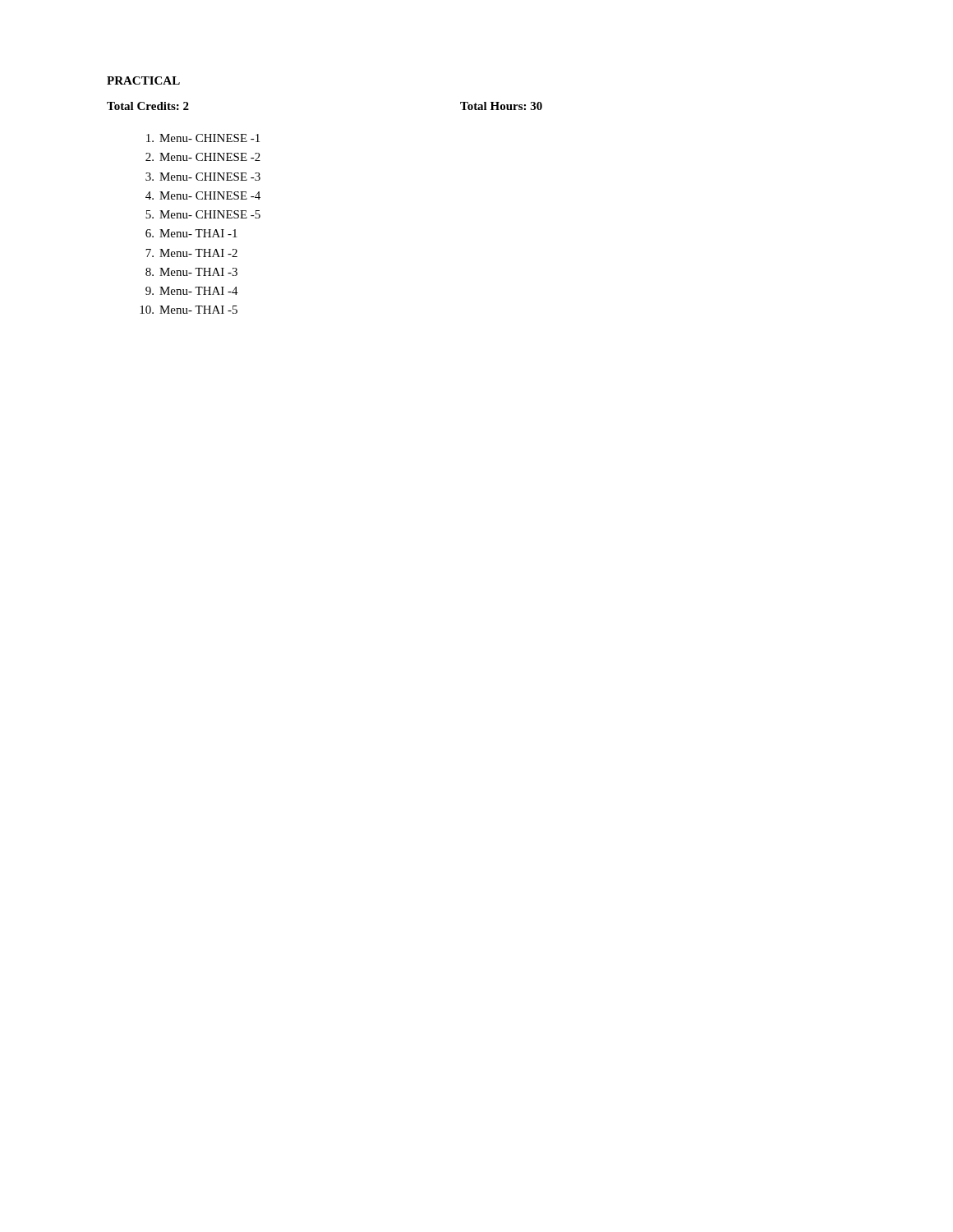Viewport: 953px width, 1232px height.
Task: Point to "2. Menu- CHINESE -2"
Action: (196, 158)
